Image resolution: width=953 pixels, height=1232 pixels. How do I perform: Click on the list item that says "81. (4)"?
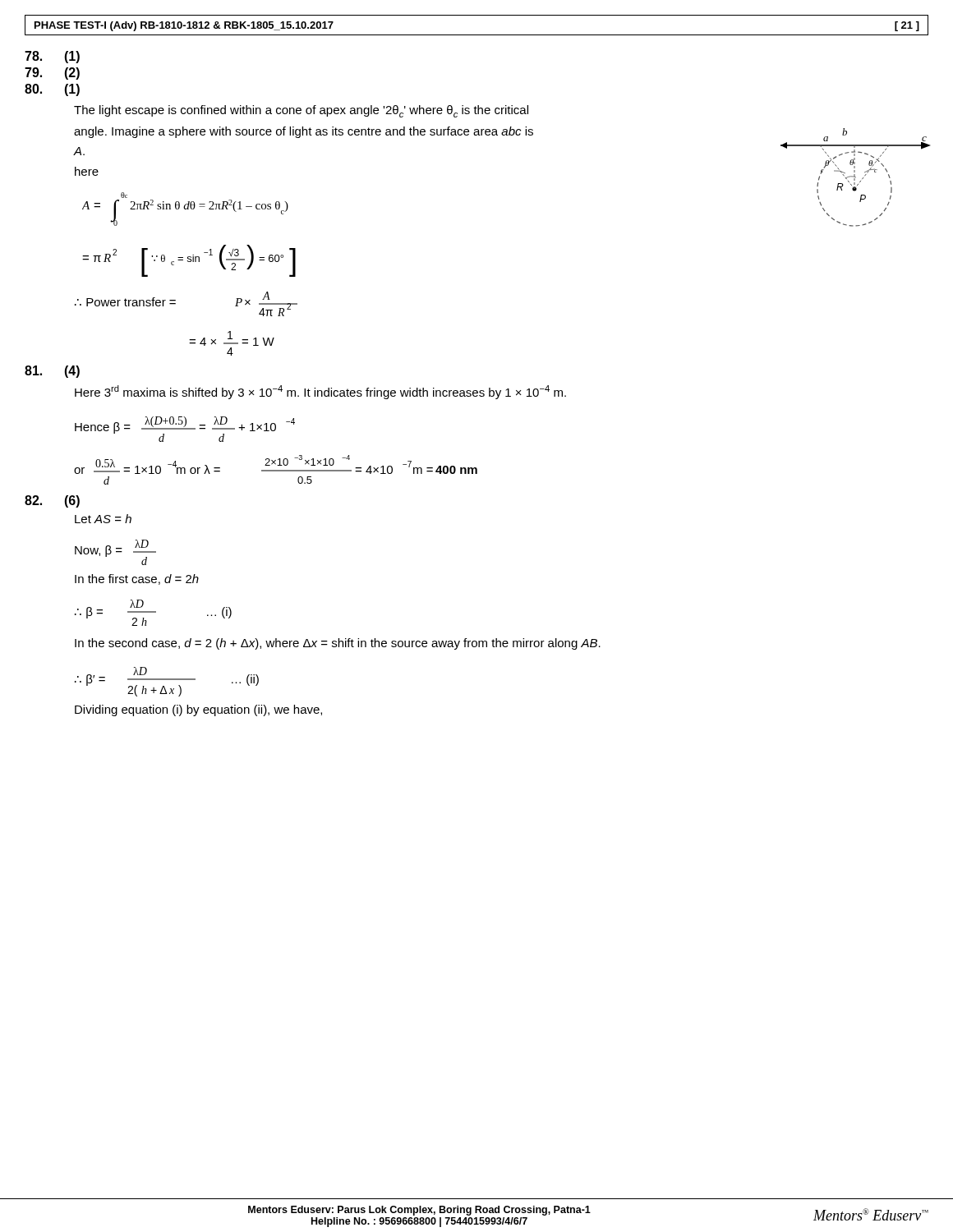point(52,371)
